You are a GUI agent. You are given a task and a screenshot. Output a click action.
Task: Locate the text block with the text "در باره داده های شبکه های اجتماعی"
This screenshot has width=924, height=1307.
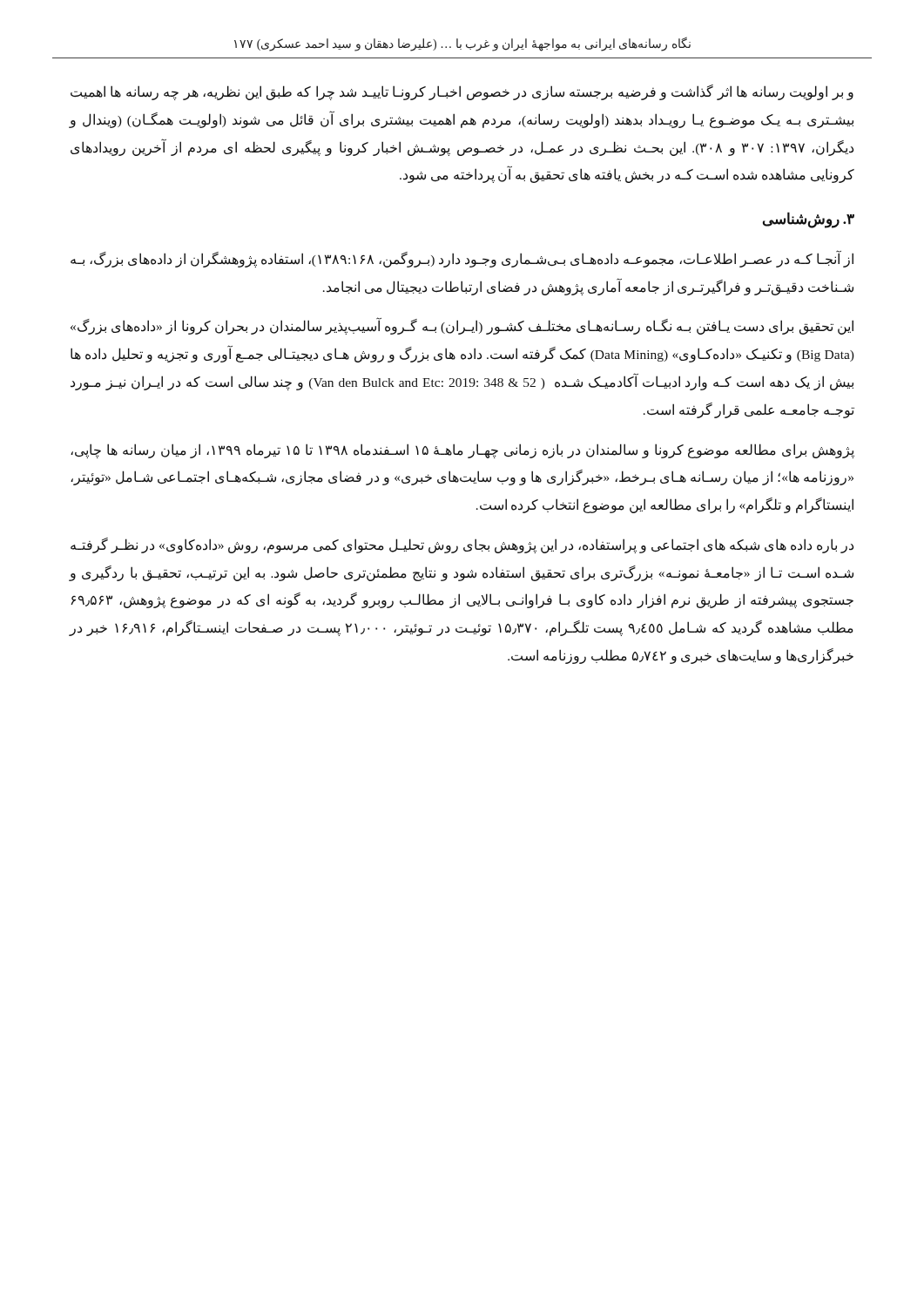tap(462, 600)
